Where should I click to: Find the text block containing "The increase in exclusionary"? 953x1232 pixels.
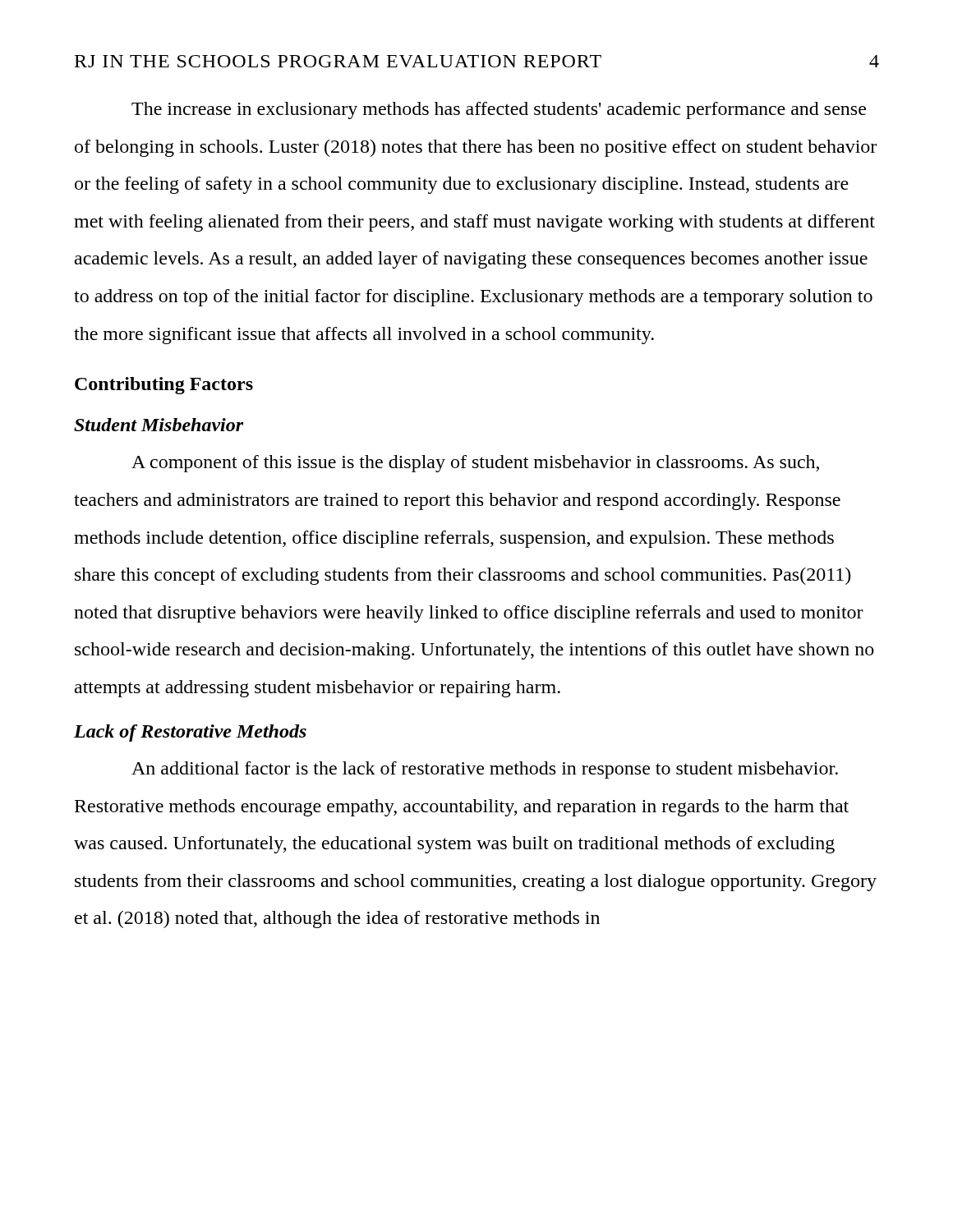475,221
